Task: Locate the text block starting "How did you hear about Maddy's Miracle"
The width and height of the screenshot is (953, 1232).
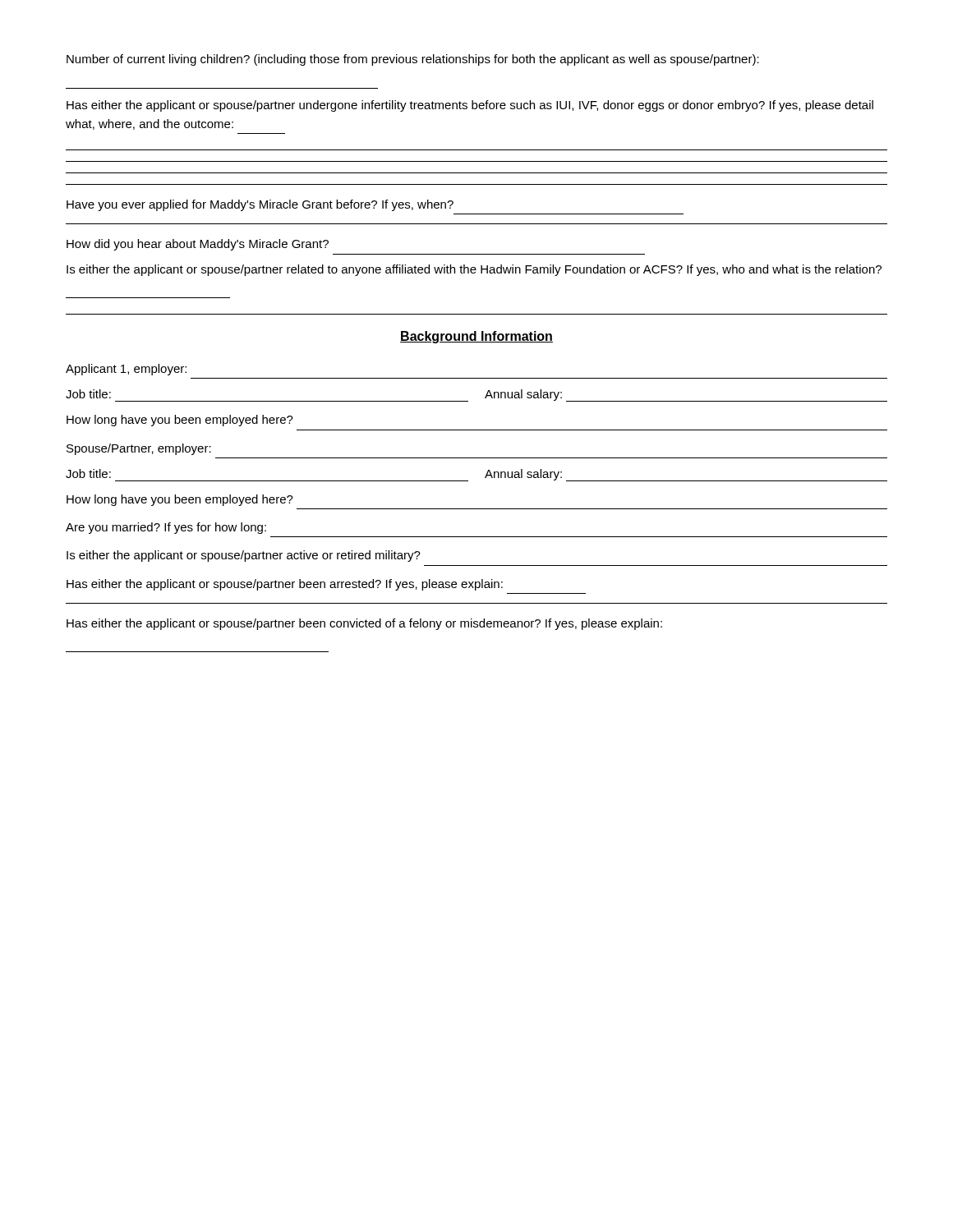Action: point(355,244)
